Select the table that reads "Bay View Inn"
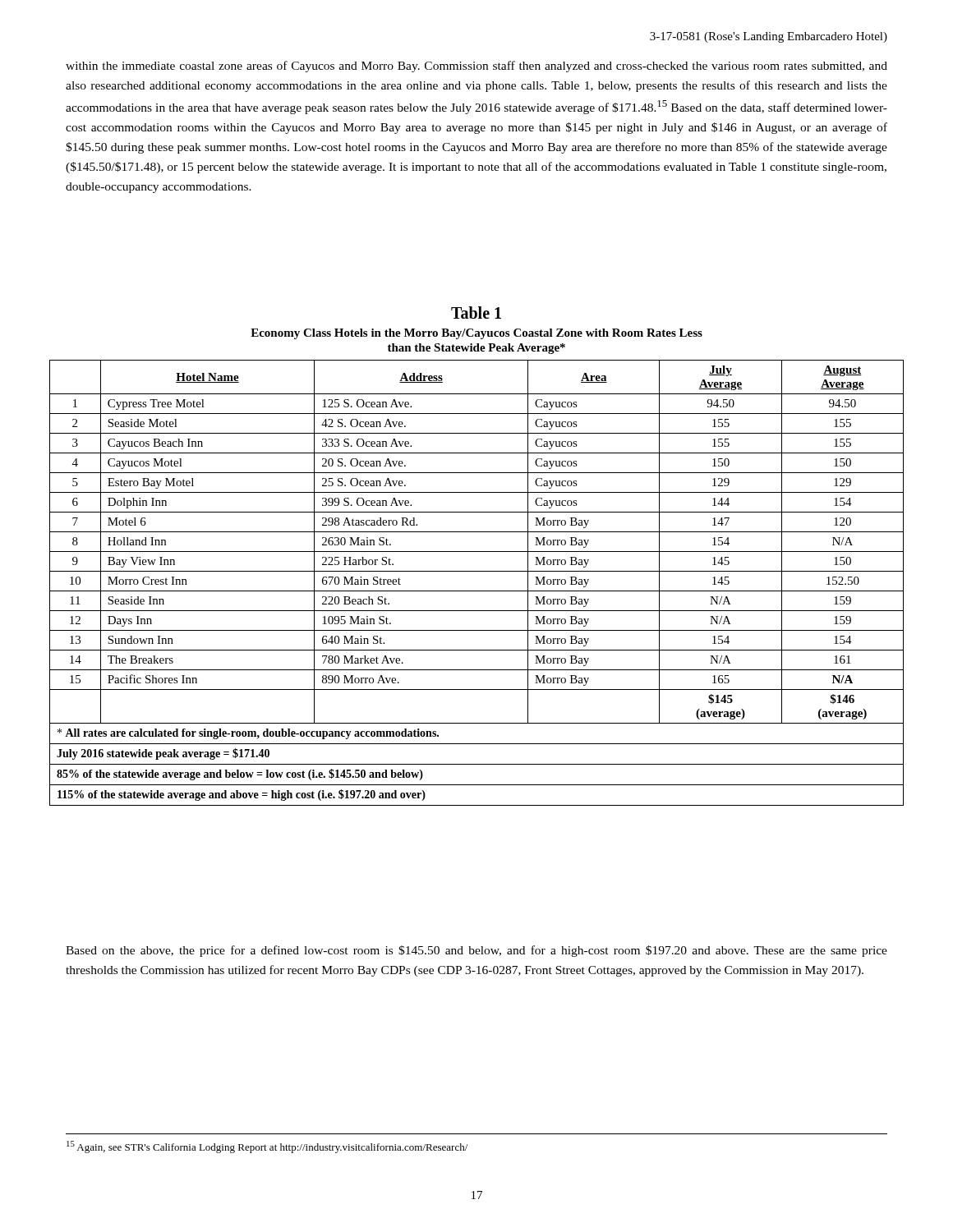Image resolution: width=953 pixels, height=1232 pixels. [476, 555]
